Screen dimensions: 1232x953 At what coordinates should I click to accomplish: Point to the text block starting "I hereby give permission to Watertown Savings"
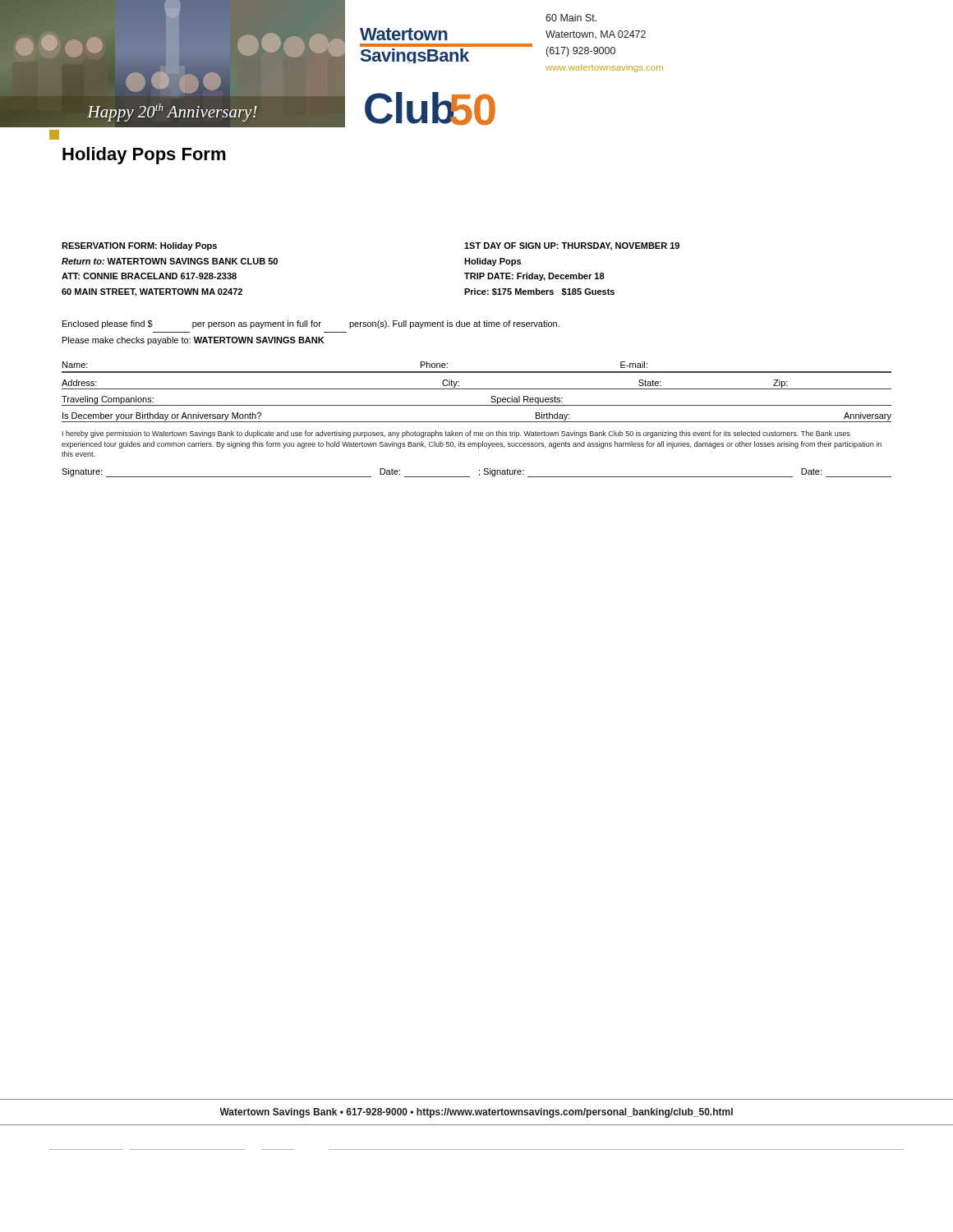[x=472, y=444]
